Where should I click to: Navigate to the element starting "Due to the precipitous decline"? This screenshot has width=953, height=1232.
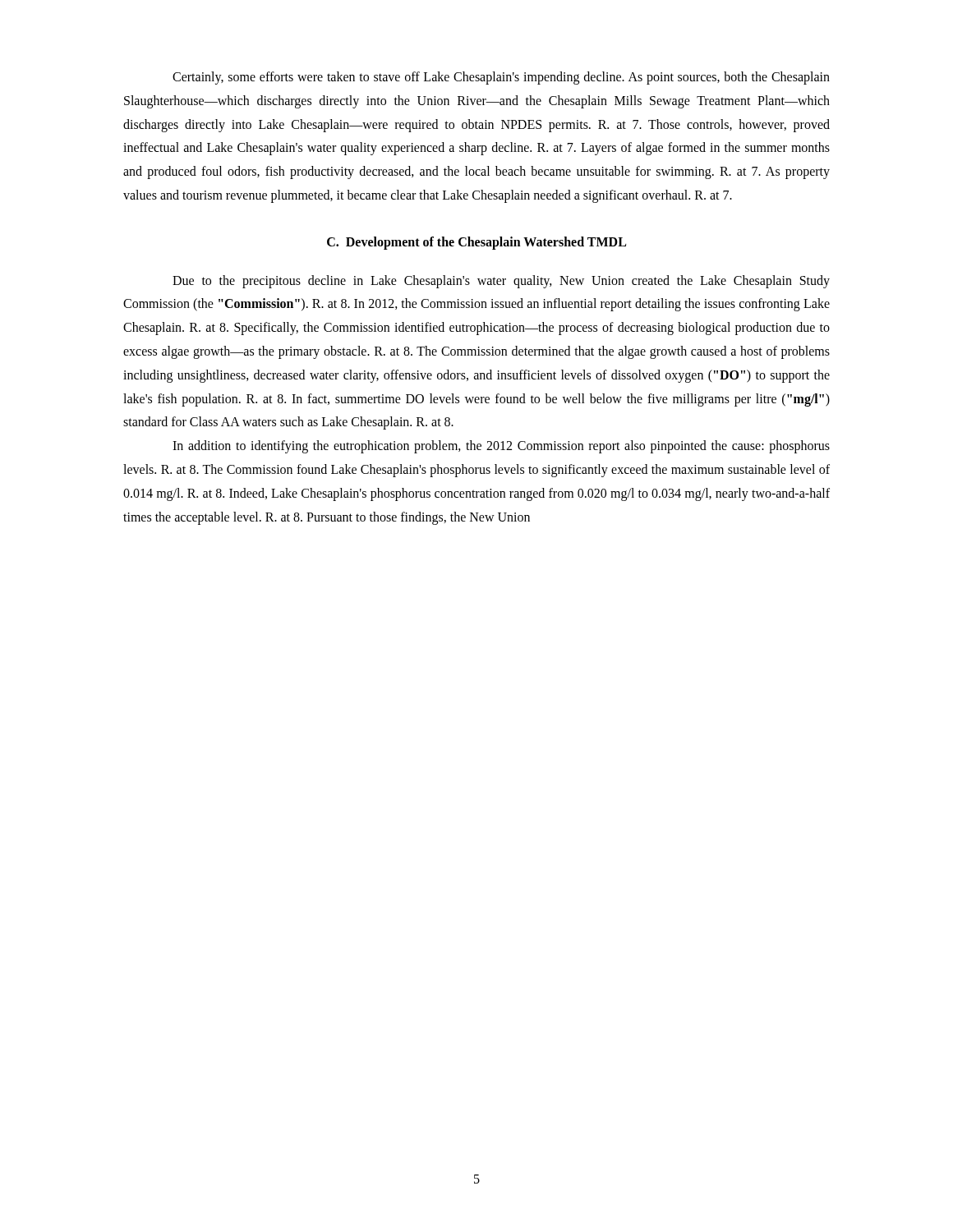coord(476,352)
